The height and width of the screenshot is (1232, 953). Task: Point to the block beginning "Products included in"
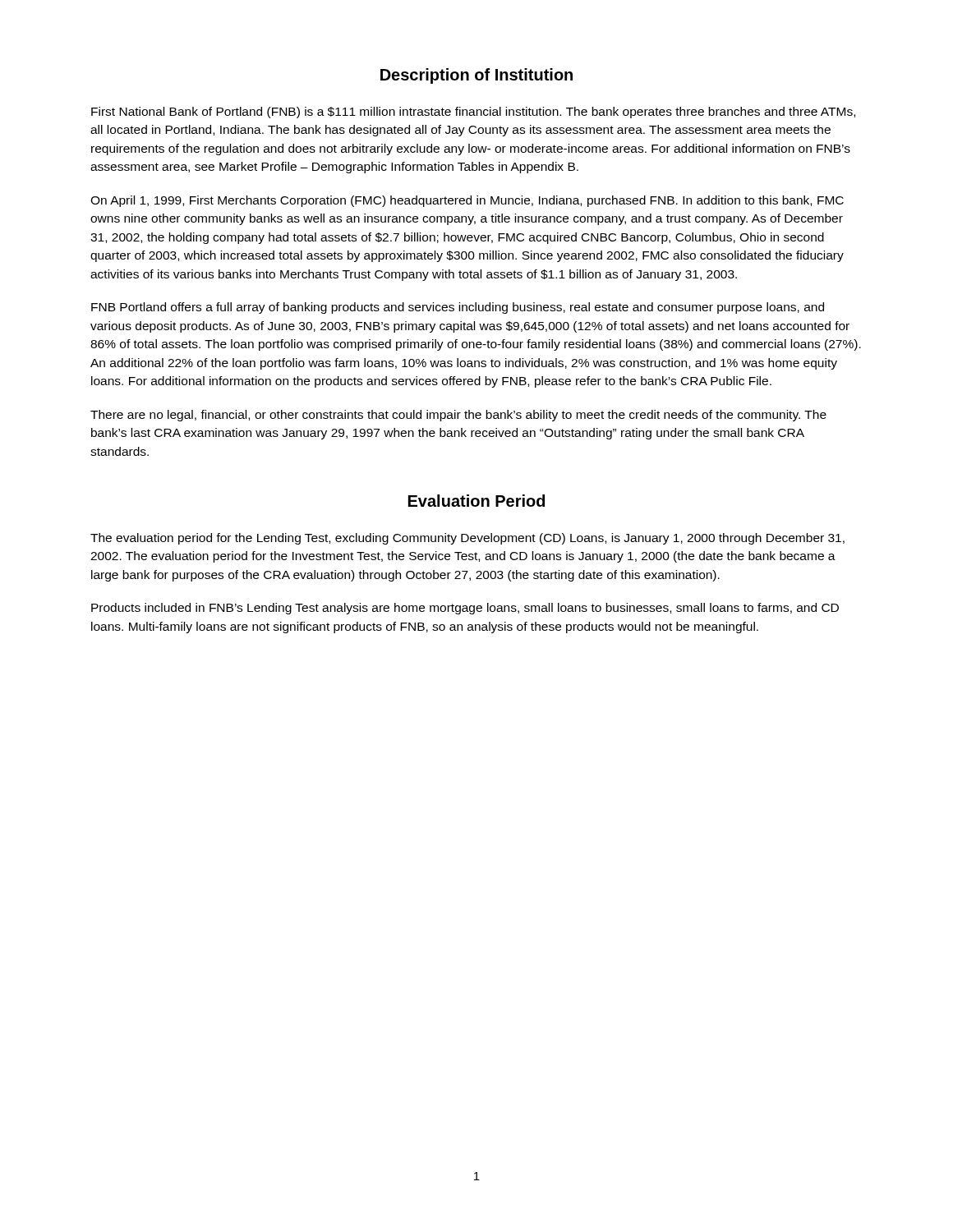coord(465,617)
